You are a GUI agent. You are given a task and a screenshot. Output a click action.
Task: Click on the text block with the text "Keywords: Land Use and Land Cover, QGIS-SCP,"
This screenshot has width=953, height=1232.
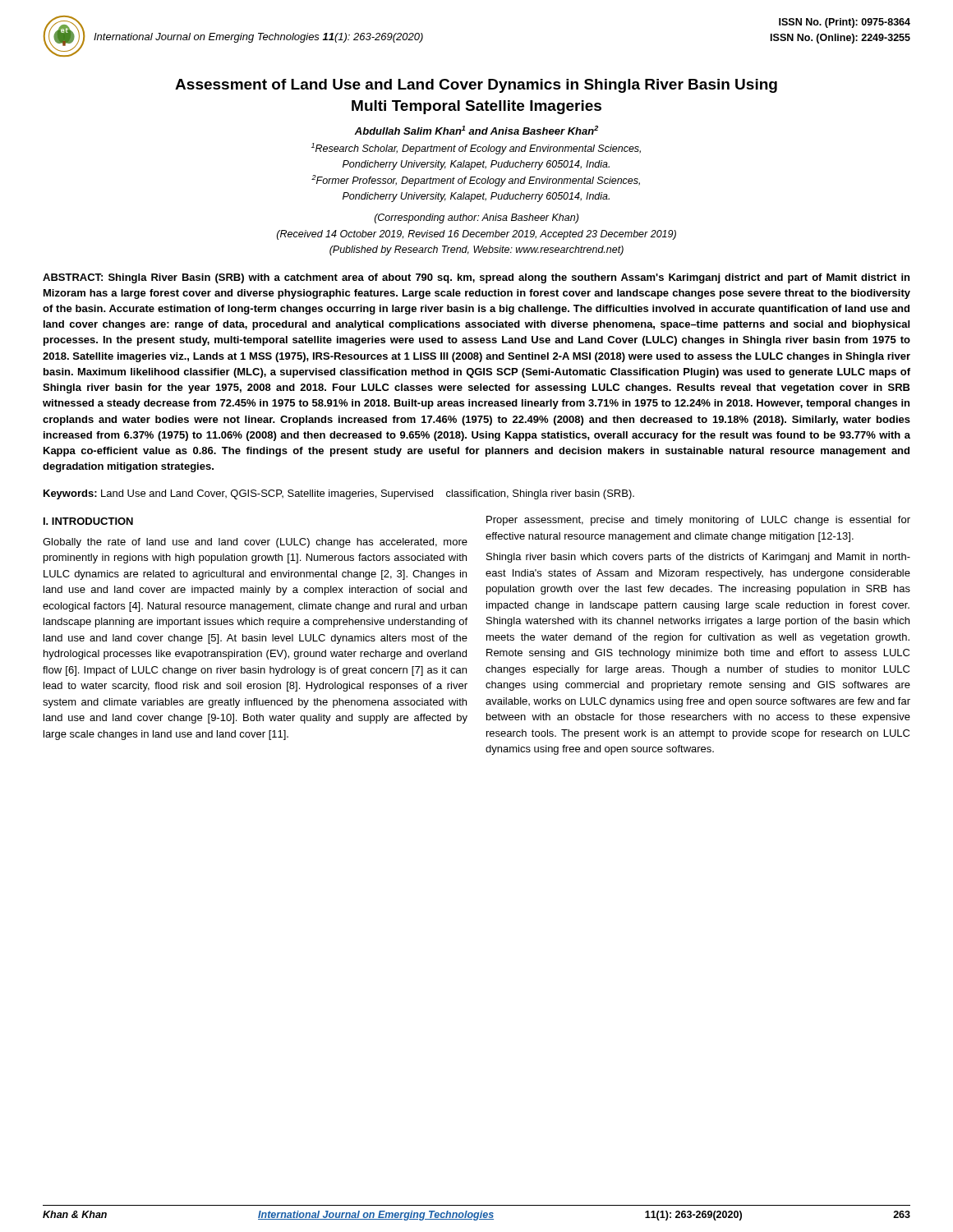click(x=476, y=493)
